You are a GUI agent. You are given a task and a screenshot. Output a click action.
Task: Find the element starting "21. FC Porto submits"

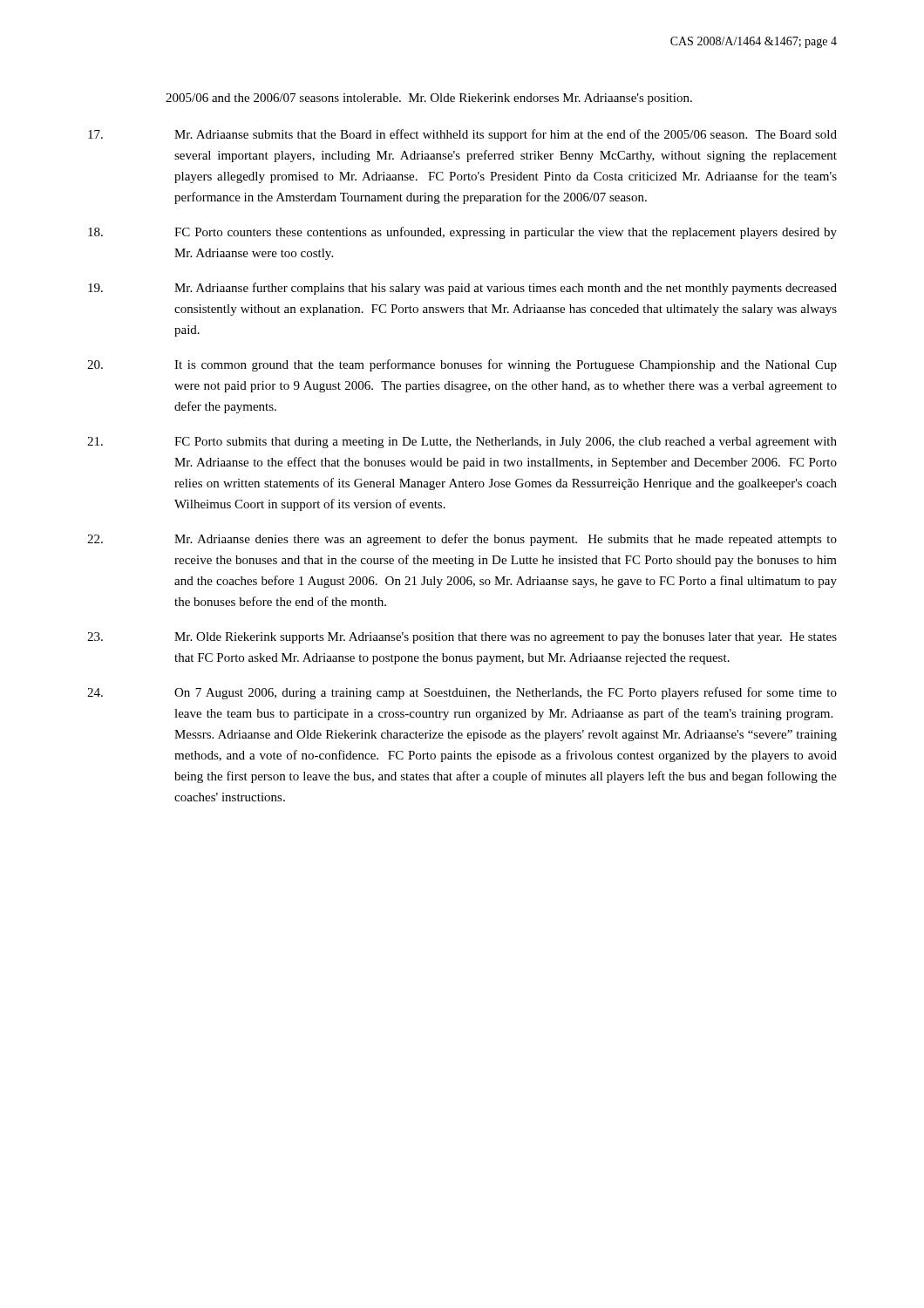[x=462, y=473]
